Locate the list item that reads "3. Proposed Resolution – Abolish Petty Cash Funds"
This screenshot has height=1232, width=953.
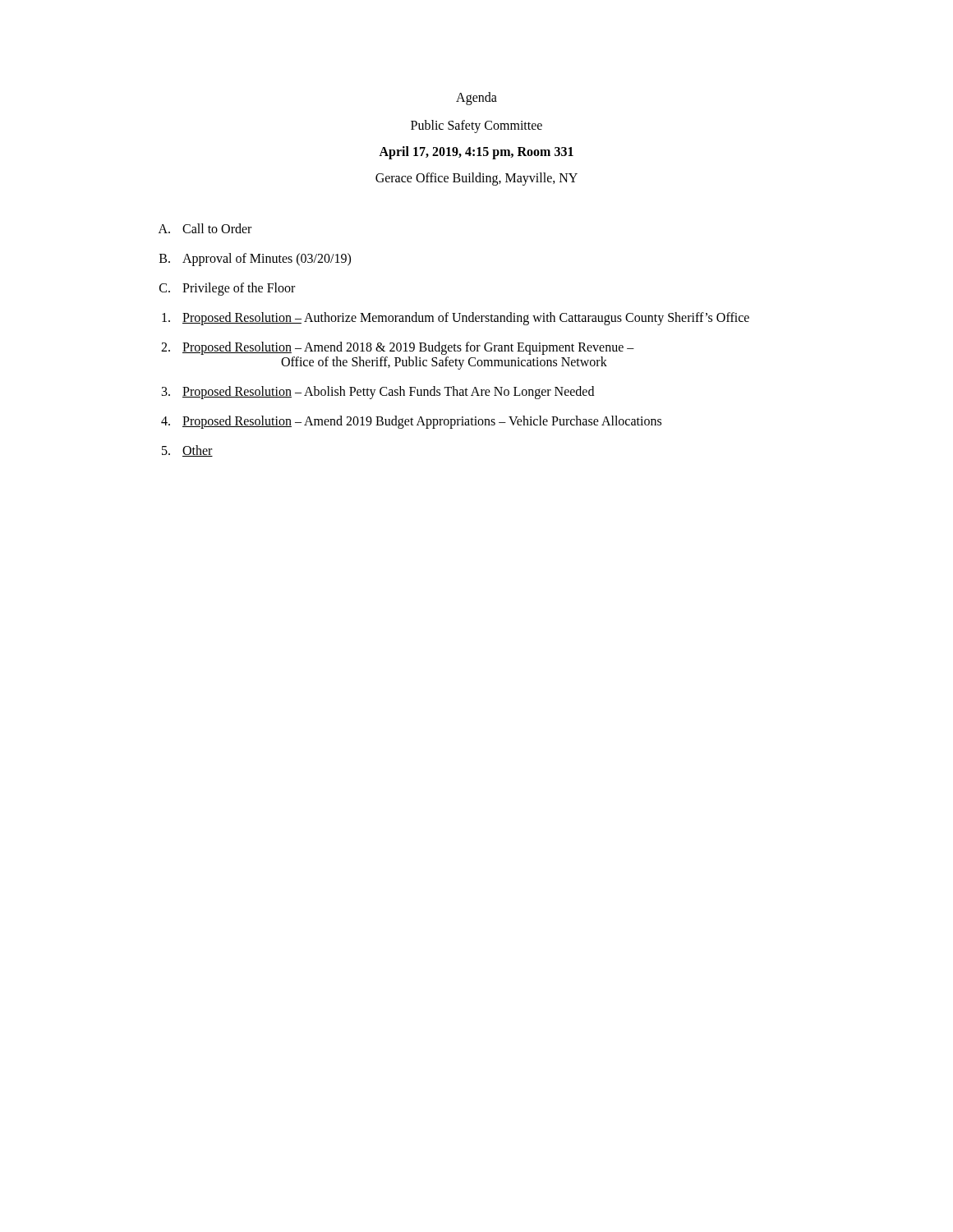476,392
